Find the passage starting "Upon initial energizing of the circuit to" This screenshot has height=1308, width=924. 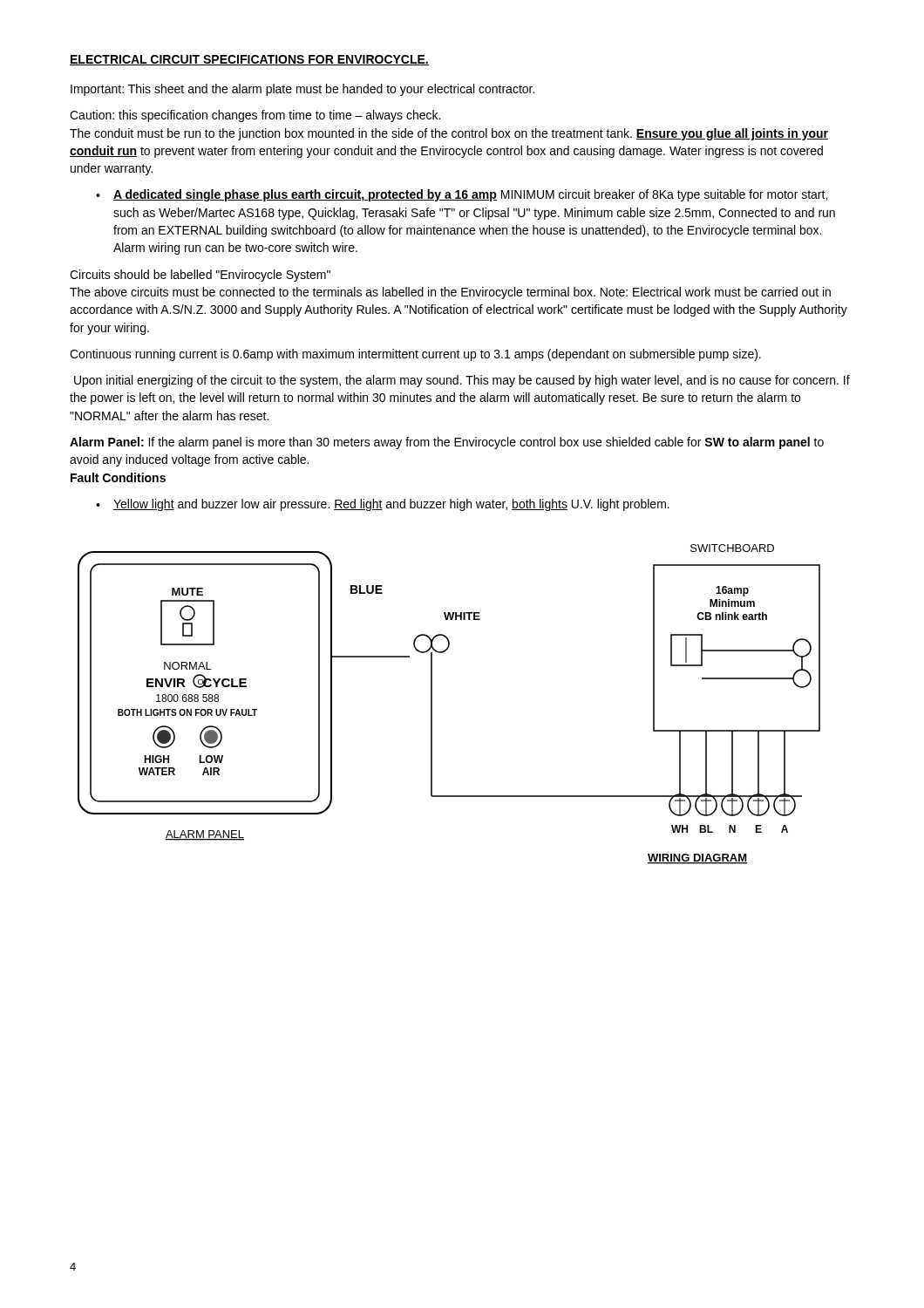(x=460, y=398)
